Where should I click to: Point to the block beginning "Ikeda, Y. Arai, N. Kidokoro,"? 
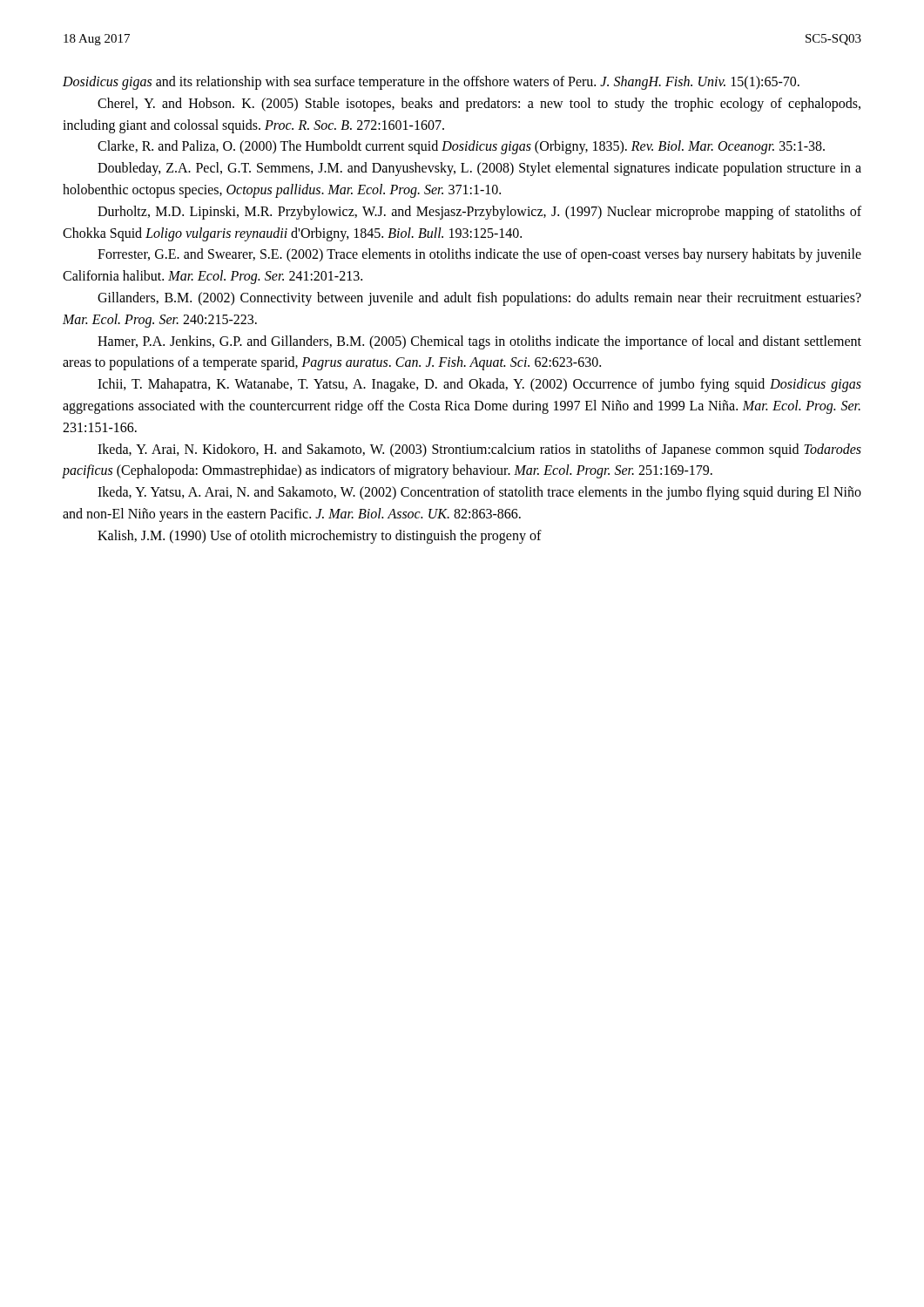point(462,460)
